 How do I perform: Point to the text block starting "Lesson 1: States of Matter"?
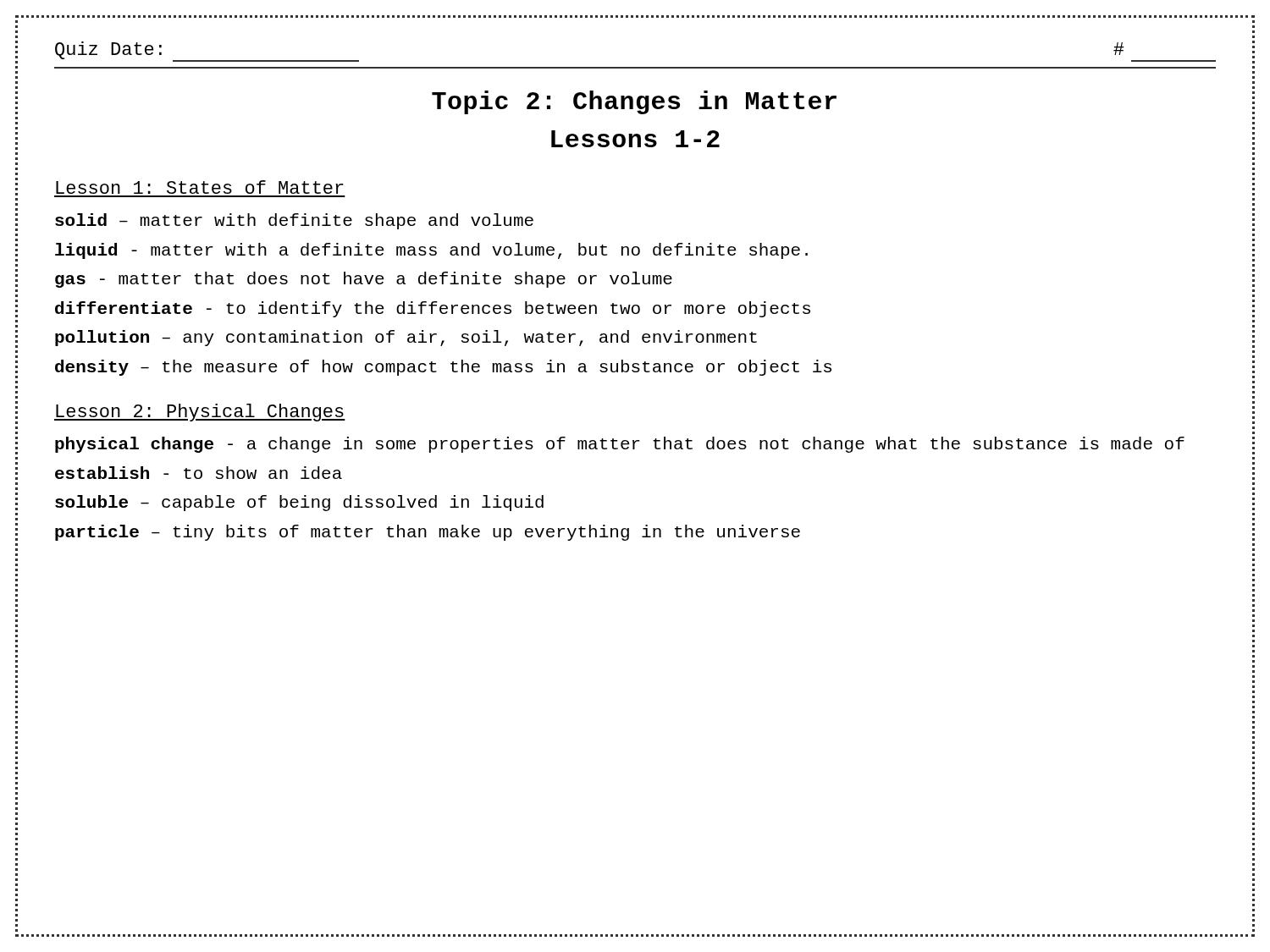(x=200, y=189)
